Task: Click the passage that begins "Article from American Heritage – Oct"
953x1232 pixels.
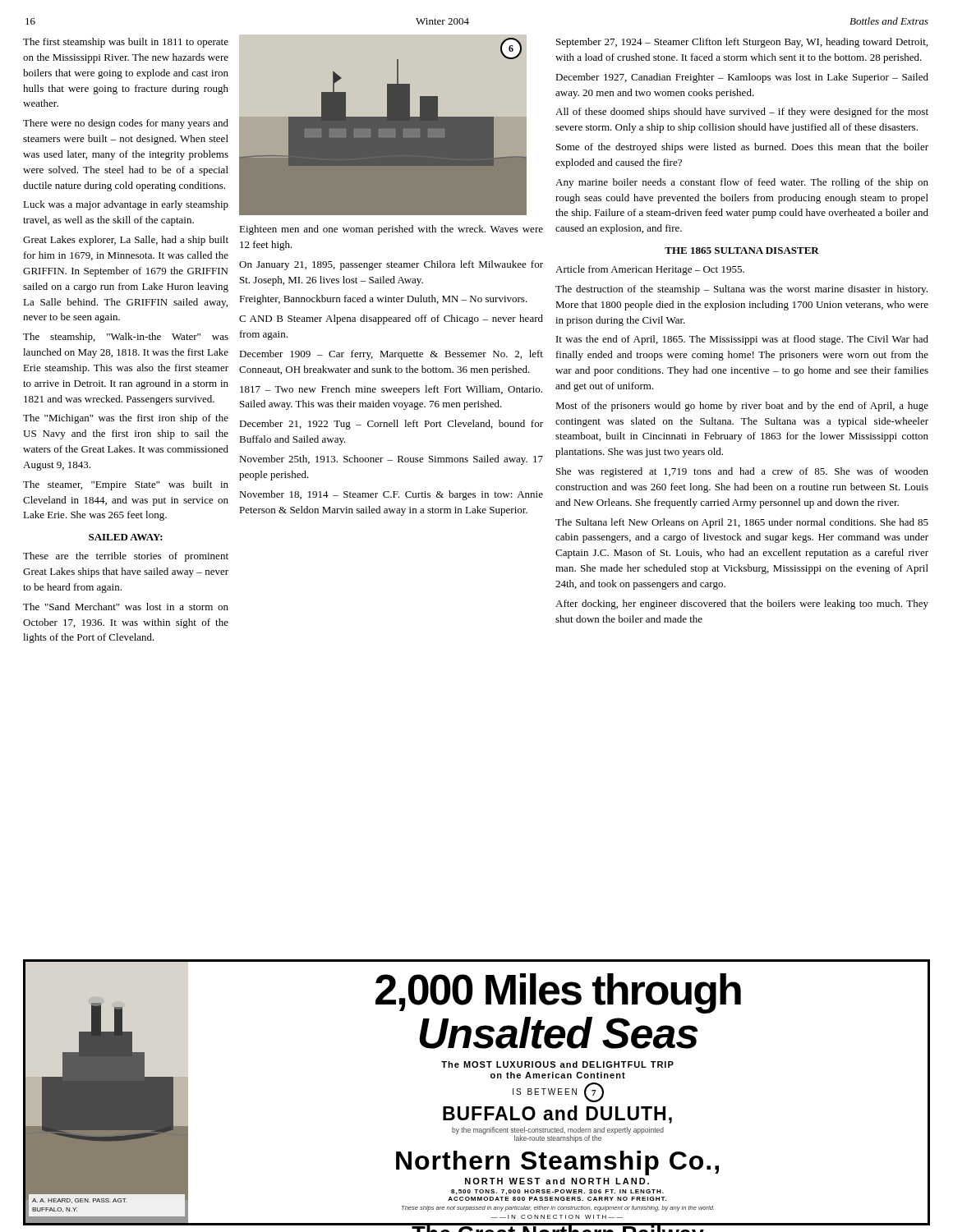Action: 742,445
